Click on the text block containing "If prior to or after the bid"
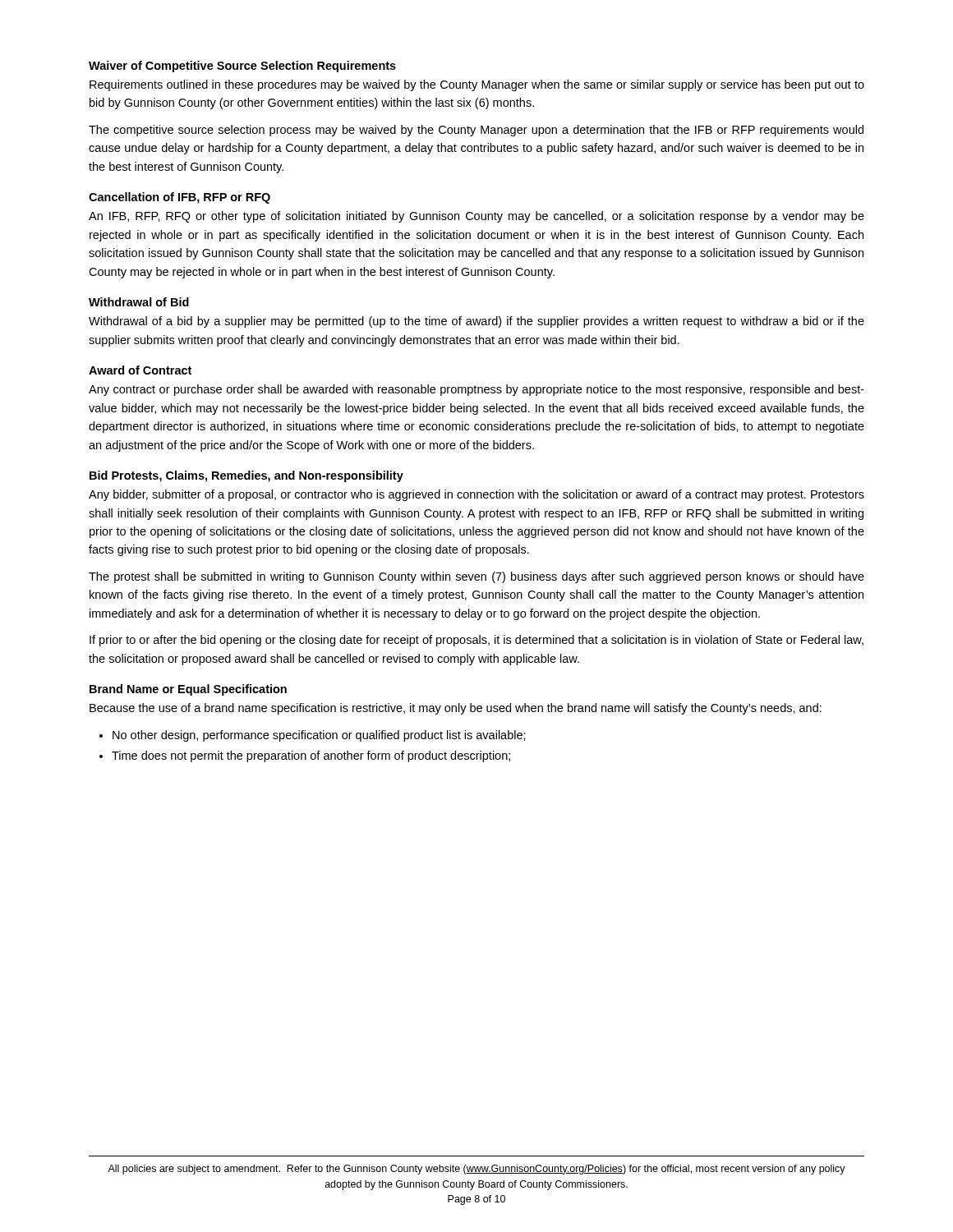This screenshot has height=1232, width=953. [476, 649]
